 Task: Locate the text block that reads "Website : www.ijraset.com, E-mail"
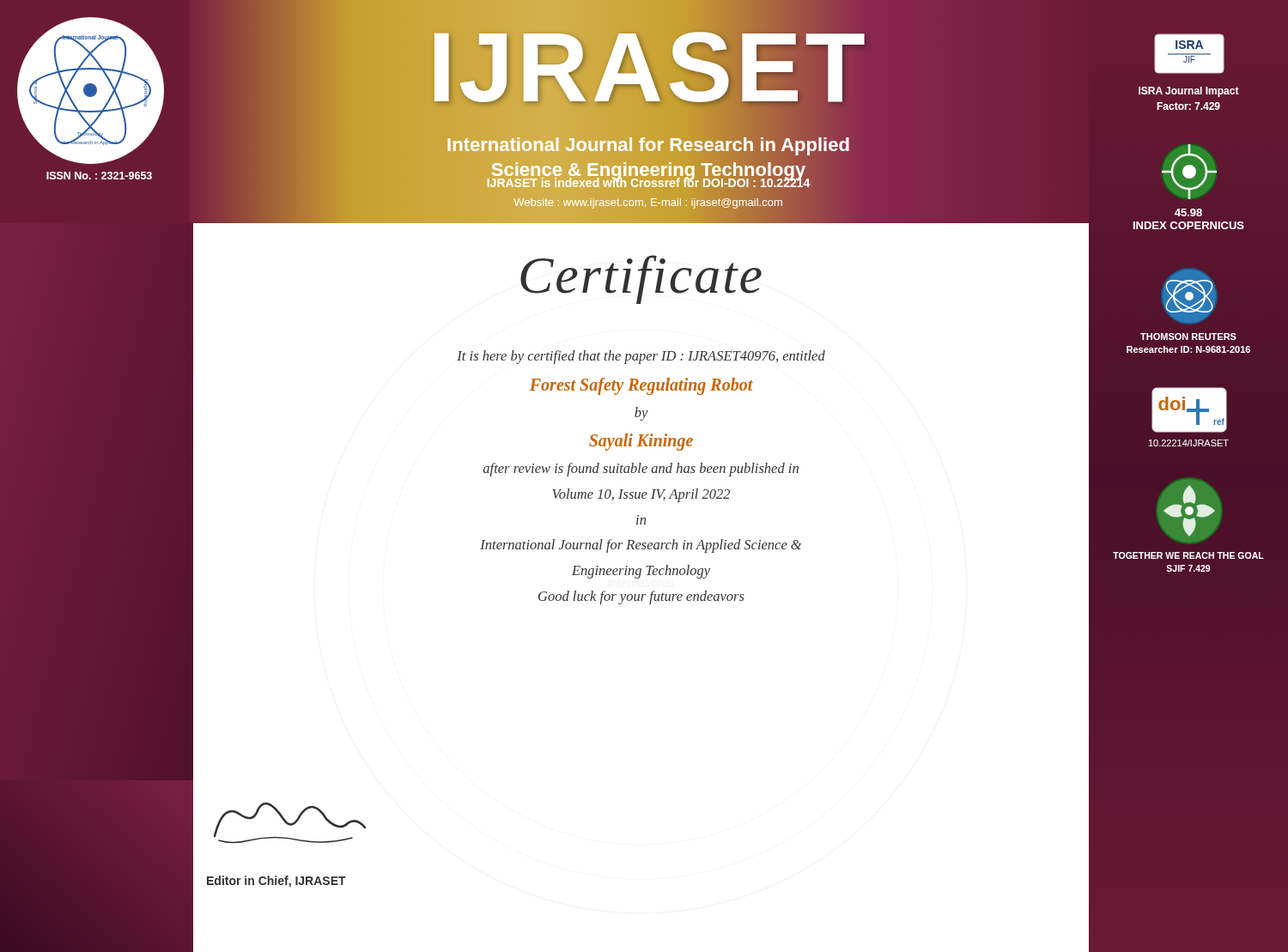pyautogui.click(x=648, y=202)
